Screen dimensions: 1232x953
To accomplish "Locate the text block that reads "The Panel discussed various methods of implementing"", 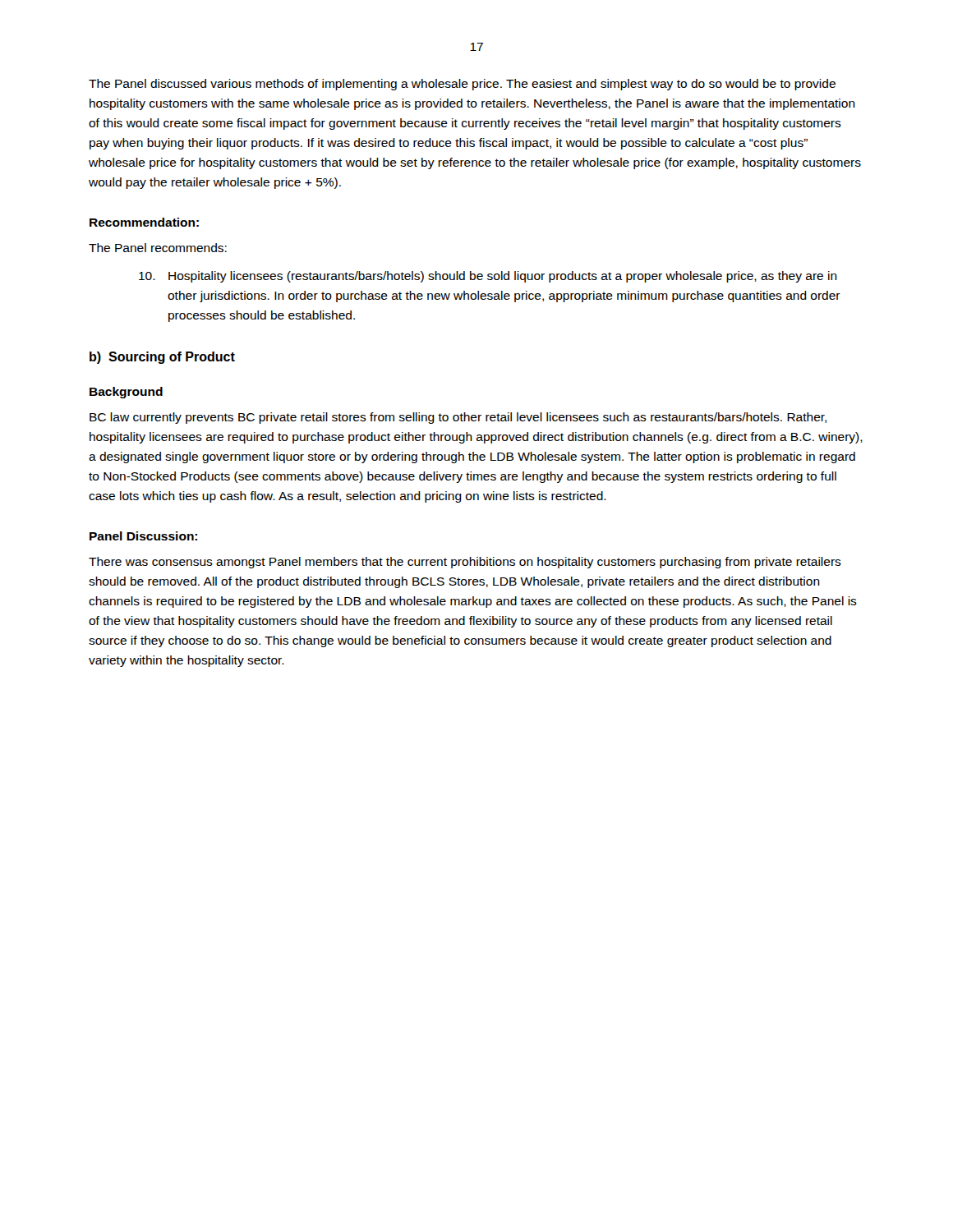I will (475, 133).
